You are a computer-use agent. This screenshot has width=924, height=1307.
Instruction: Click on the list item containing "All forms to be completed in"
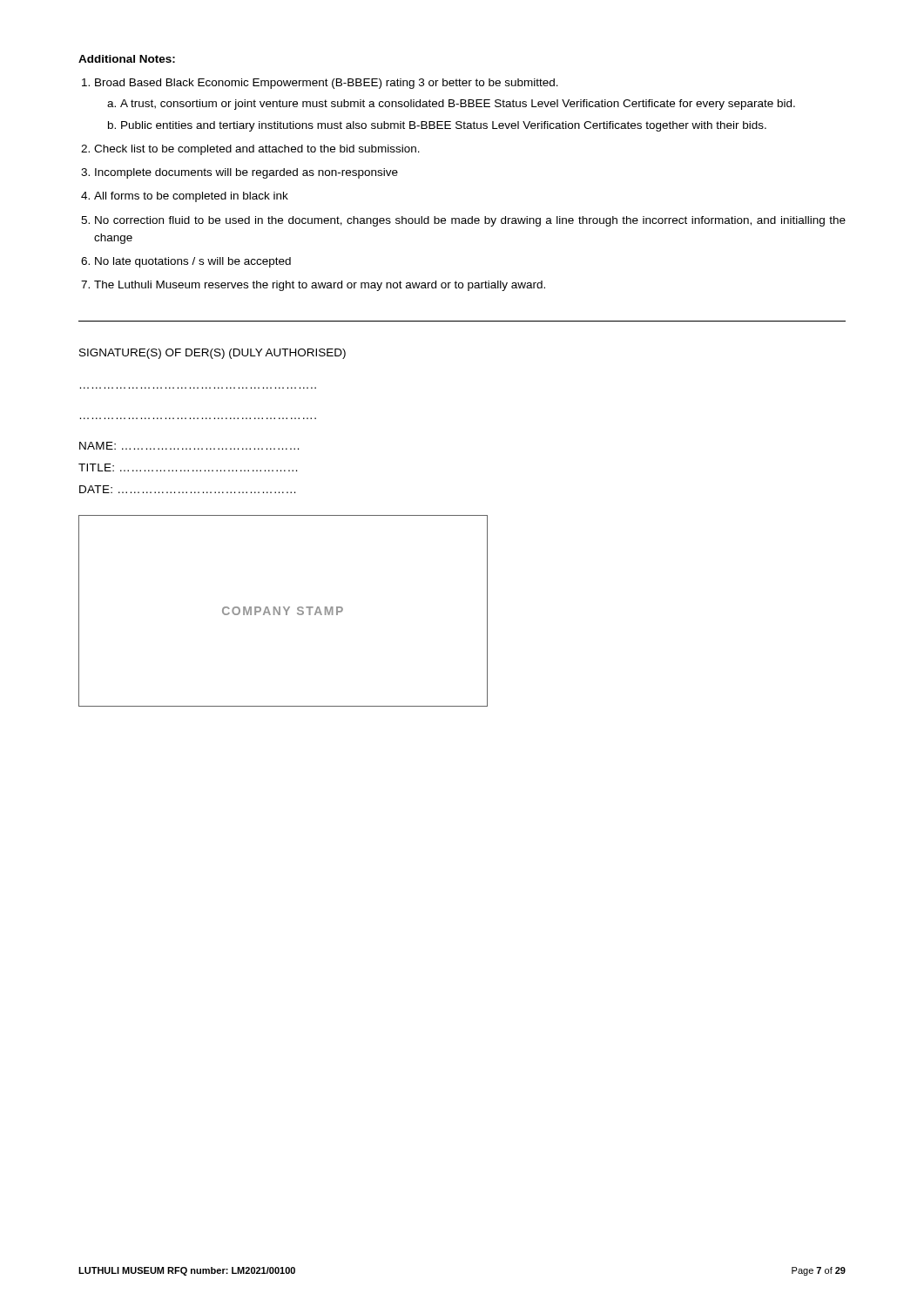coord(191,197)
